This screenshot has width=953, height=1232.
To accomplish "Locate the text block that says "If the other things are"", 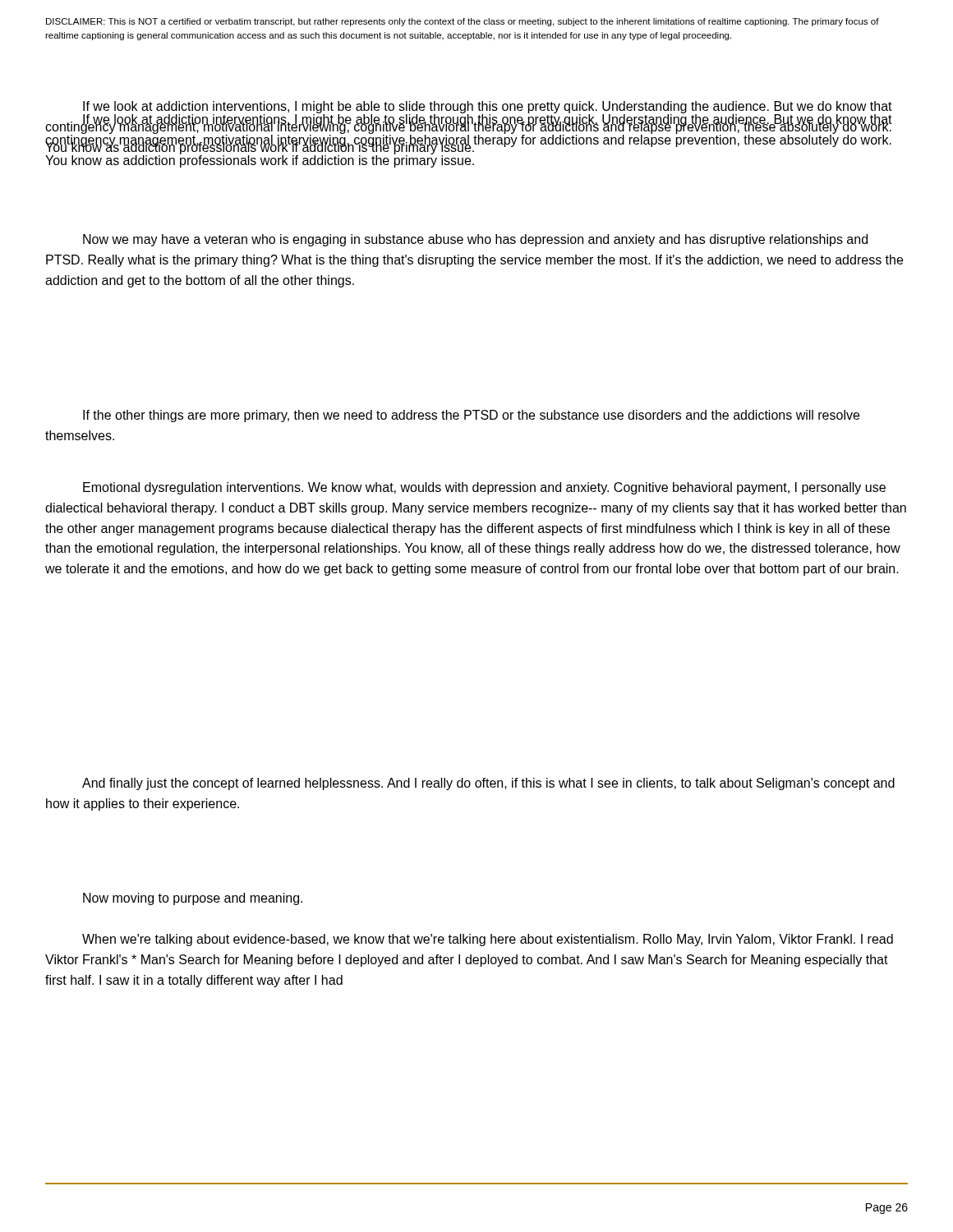I will tap(476, 426).
